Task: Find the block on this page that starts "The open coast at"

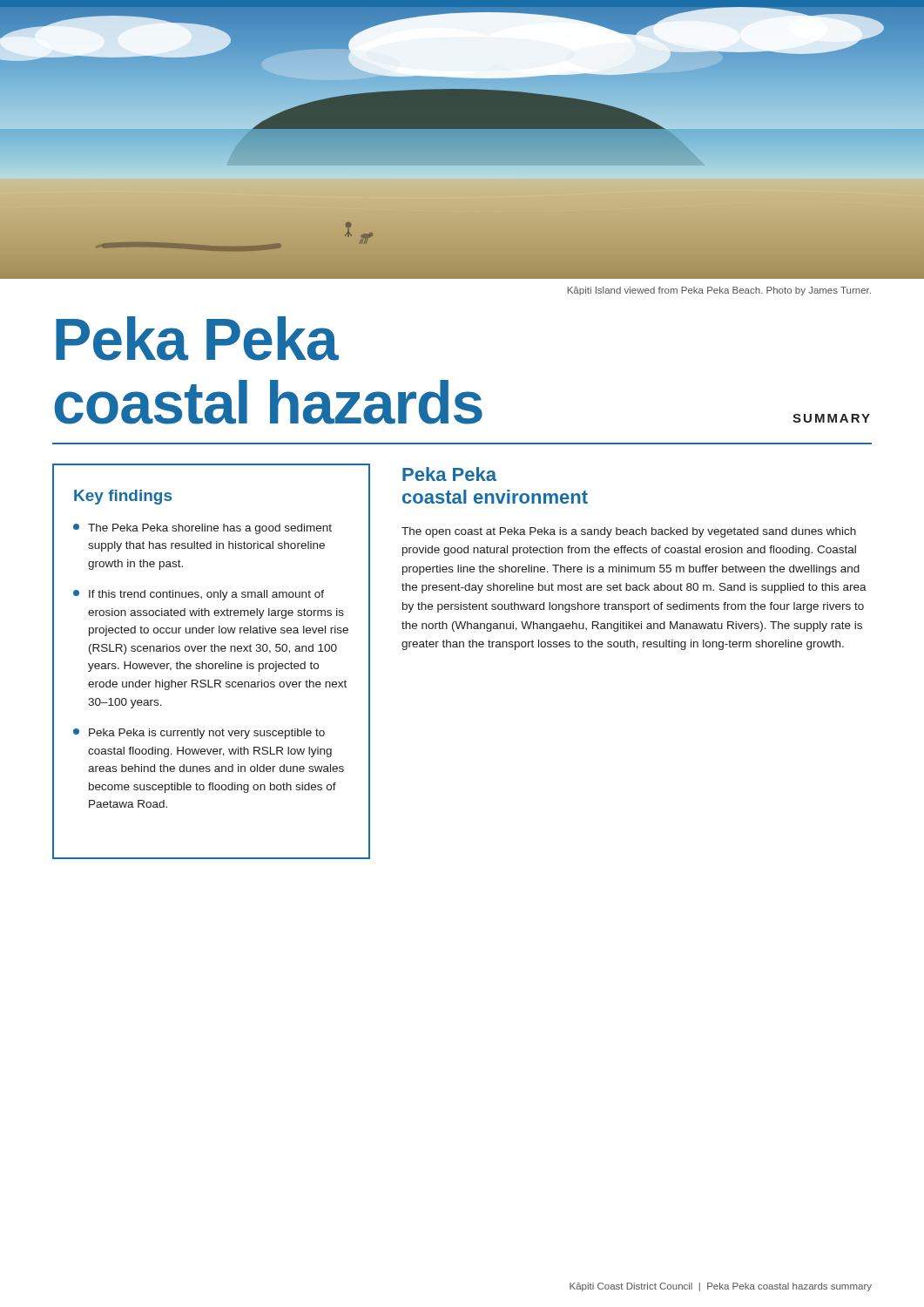Action: coord(634,587)
